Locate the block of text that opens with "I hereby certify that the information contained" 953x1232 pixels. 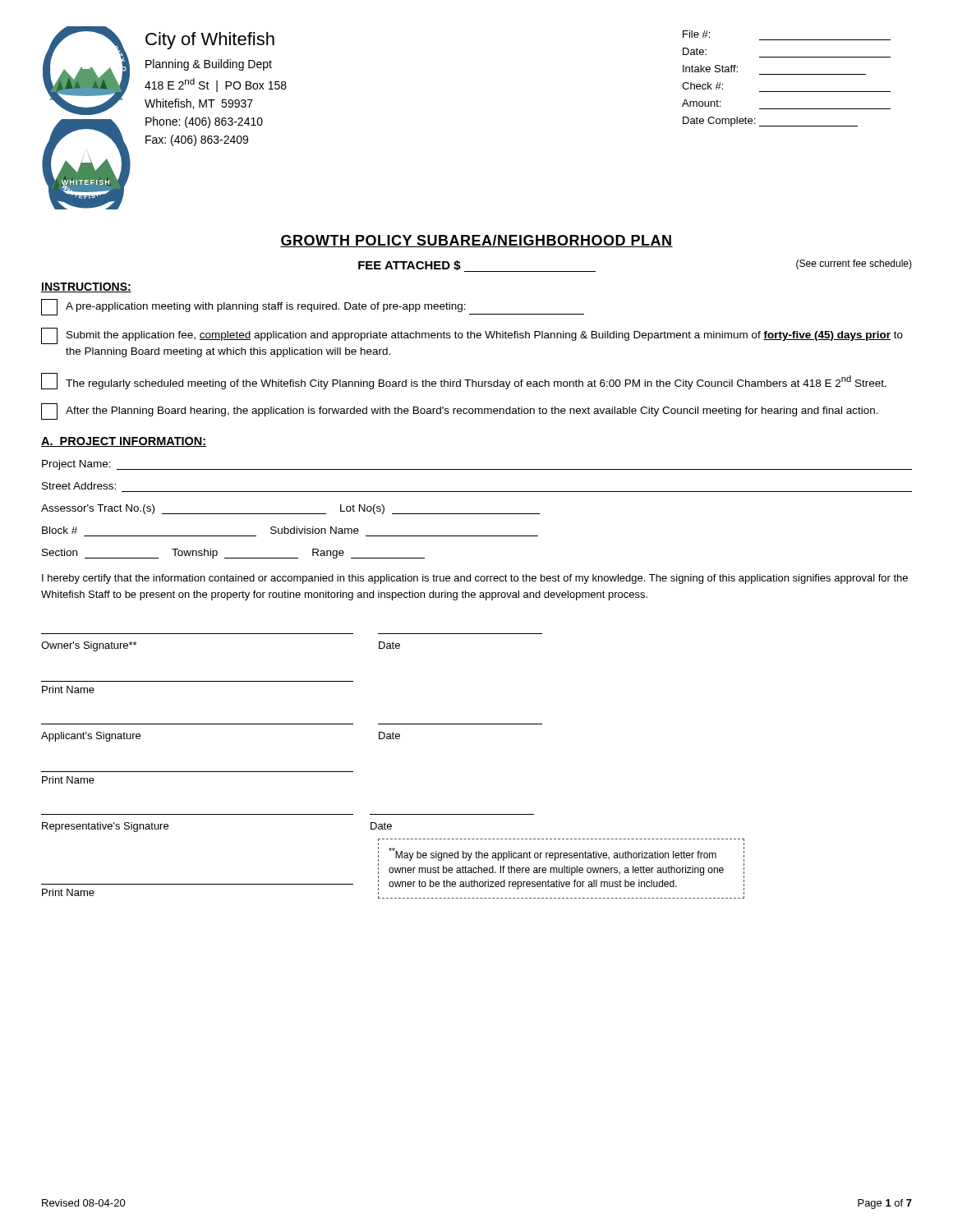pyautogui.click(x=475, y=586)
